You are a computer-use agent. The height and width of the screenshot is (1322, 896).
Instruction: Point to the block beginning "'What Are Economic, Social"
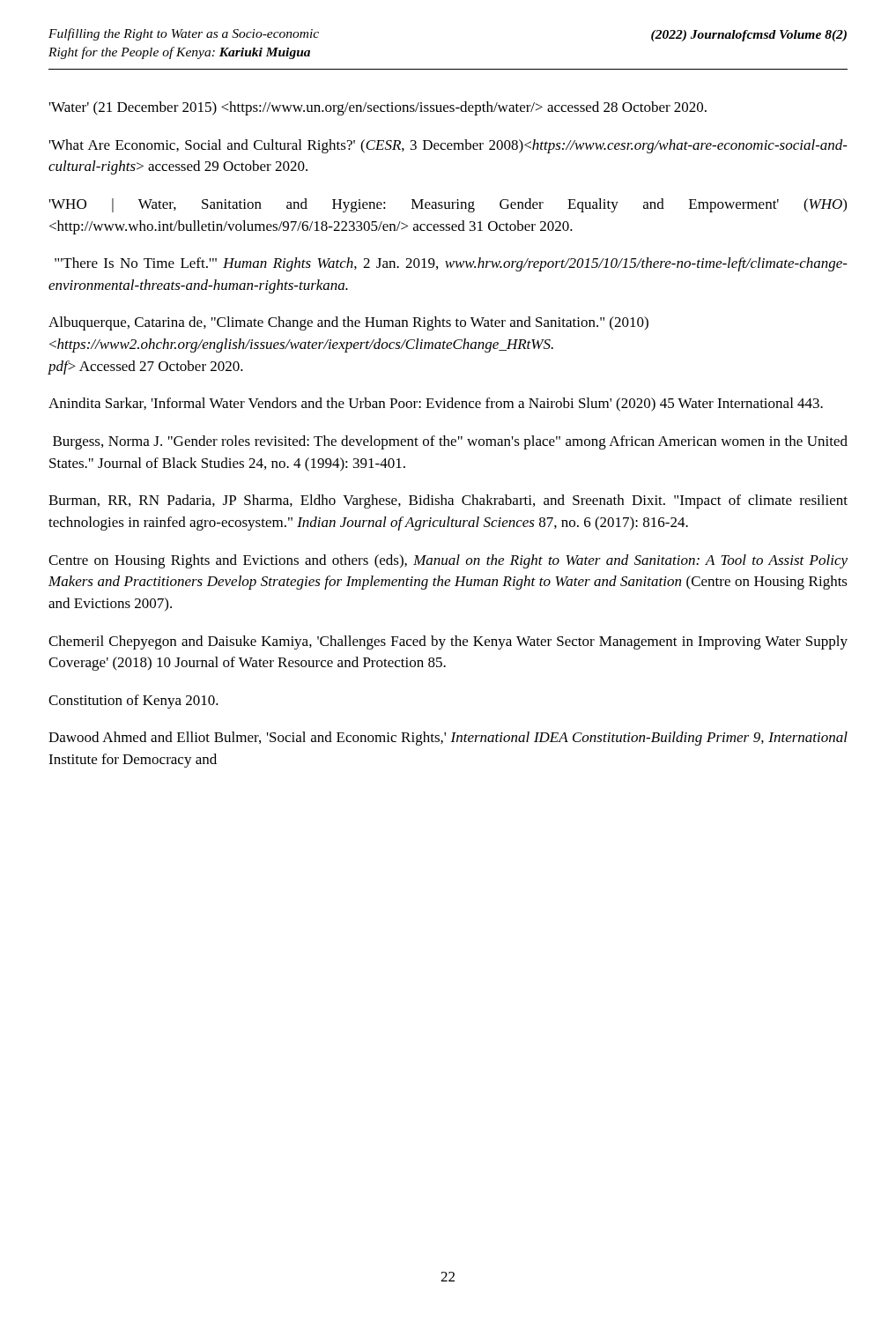pyautogui.click(x=448, y=156)
